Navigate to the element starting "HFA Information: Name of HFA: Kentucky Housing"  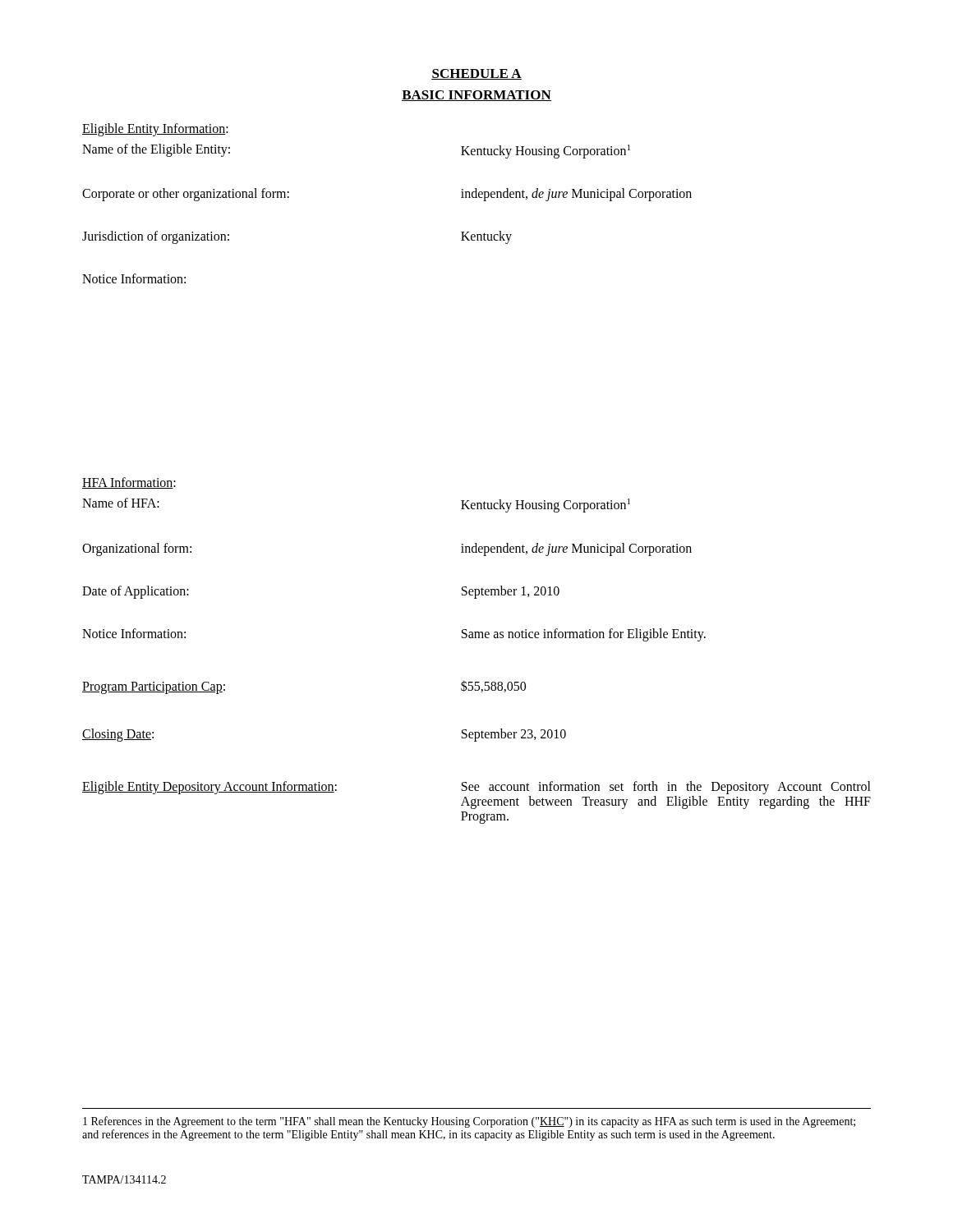click(x=476, y=559)
